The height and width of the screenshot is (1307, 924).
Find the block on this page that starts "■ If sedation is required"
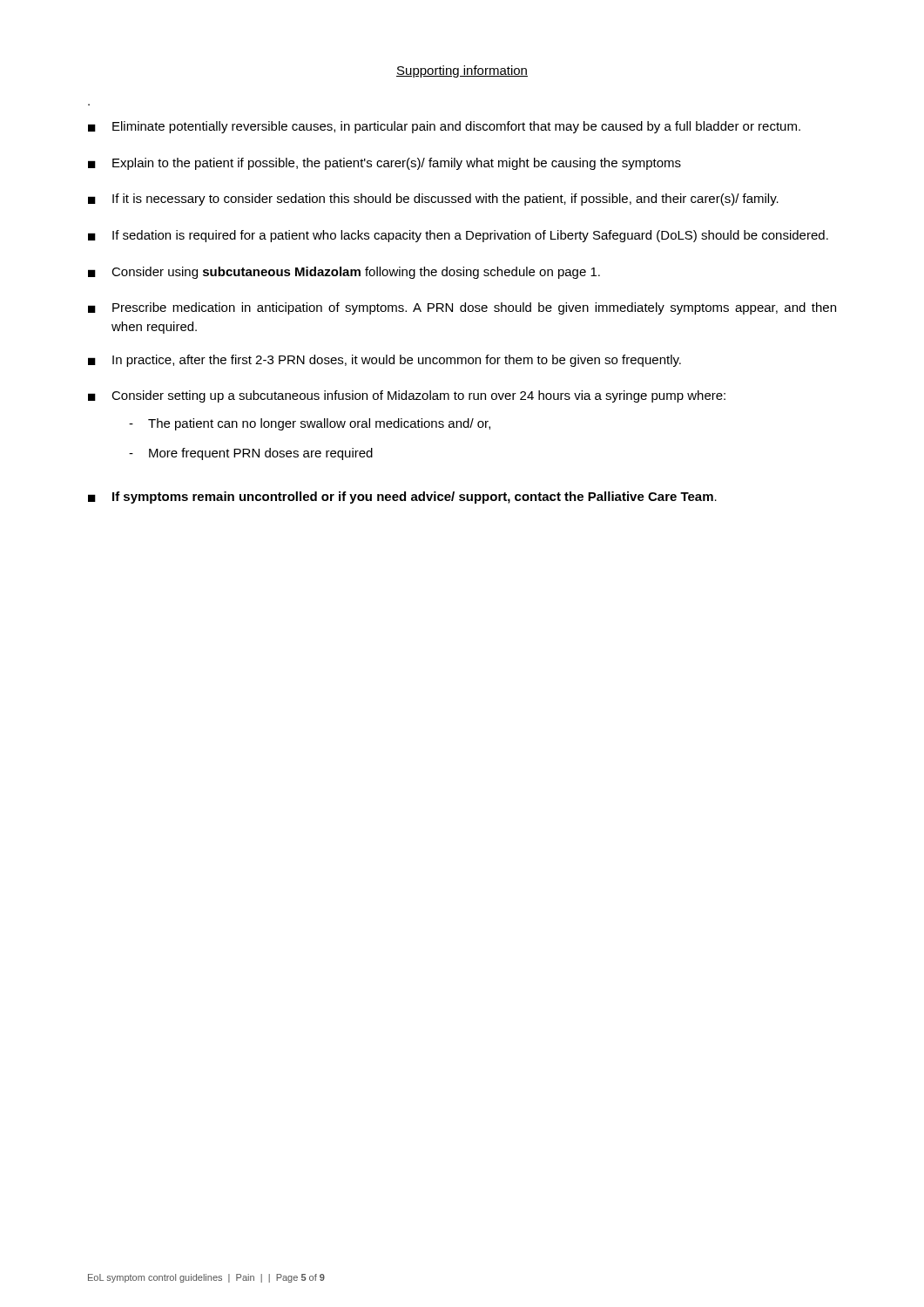coord(462,237)
